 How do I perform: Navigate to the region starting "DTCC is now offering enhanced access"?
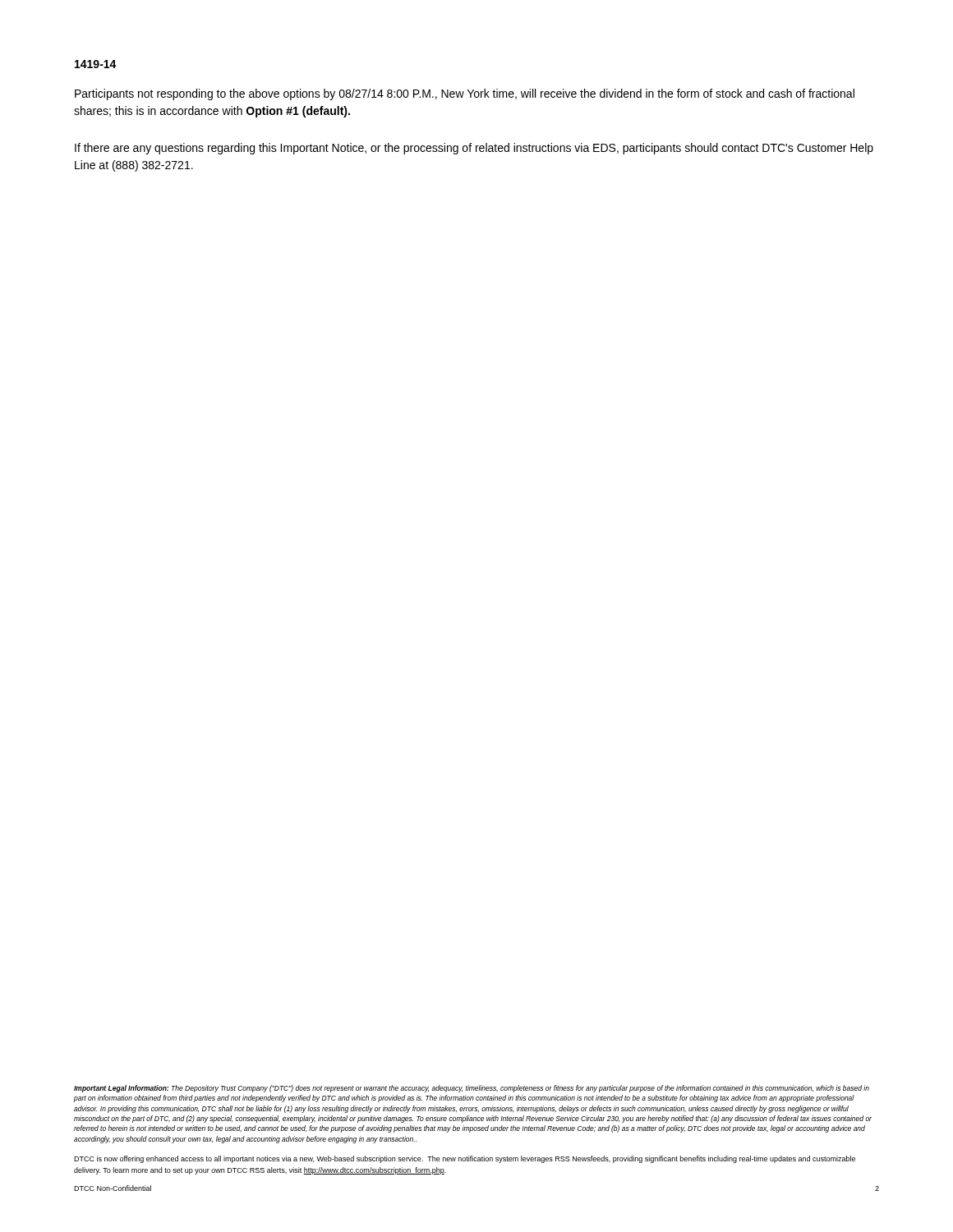pyautogui.click(x=465, y=1164)
